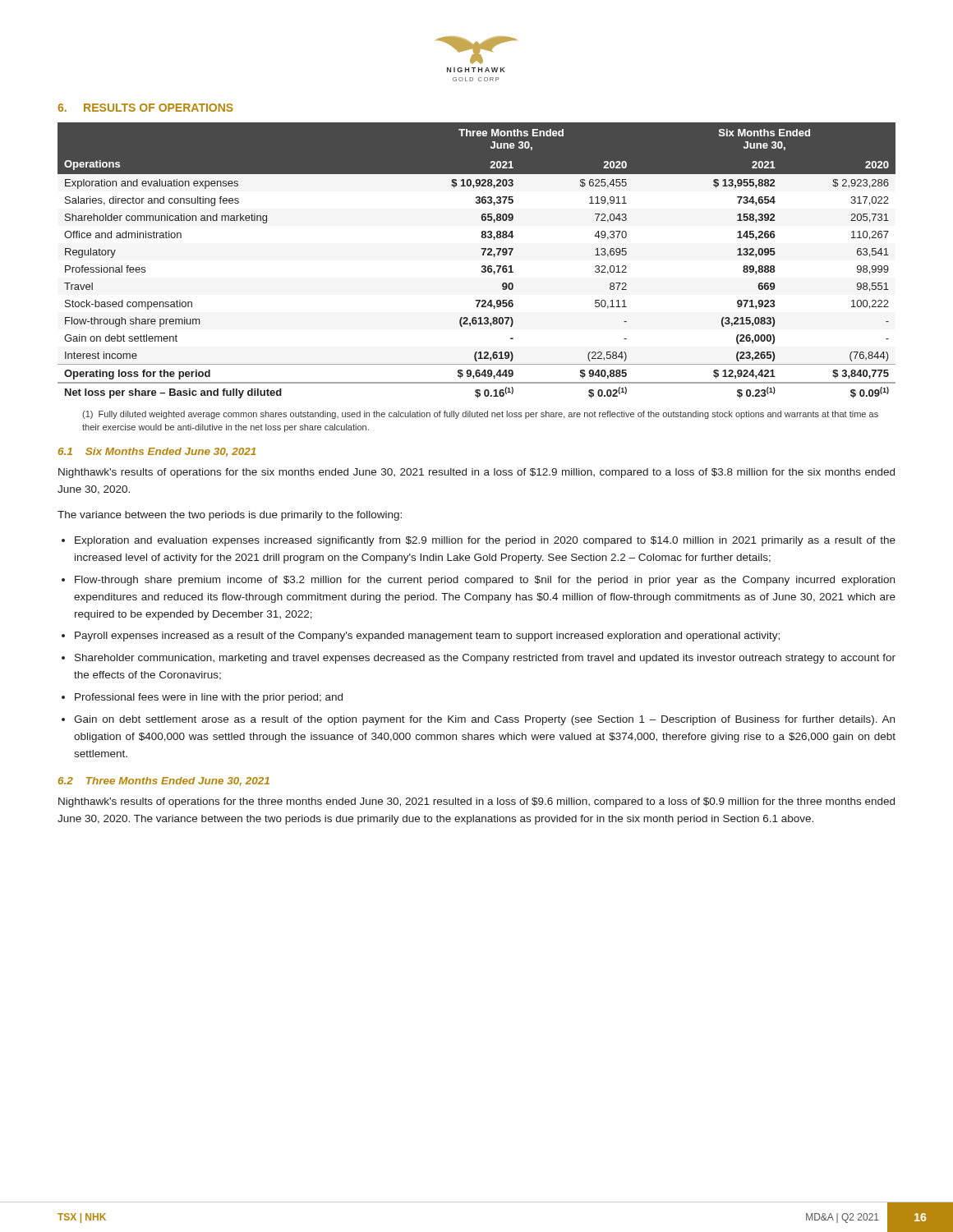Click on the region starting "Payroll expenses increased as a result of"
This screenshot has height=1232, width=953.
click(x=427, y=636)
